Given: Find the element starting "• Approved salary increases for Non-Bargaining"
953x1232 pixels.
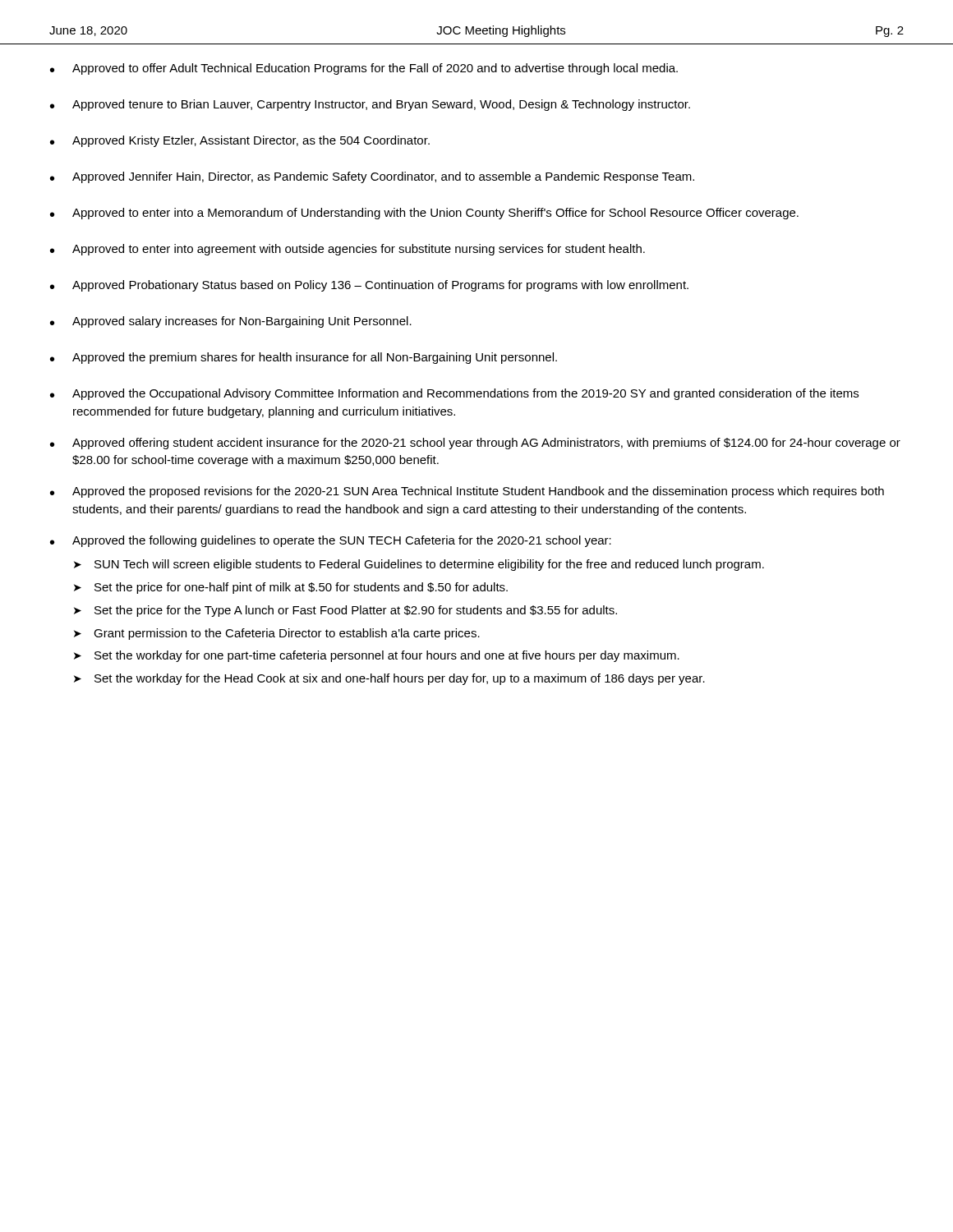Looking at the screenshot, I should (231, 322).
